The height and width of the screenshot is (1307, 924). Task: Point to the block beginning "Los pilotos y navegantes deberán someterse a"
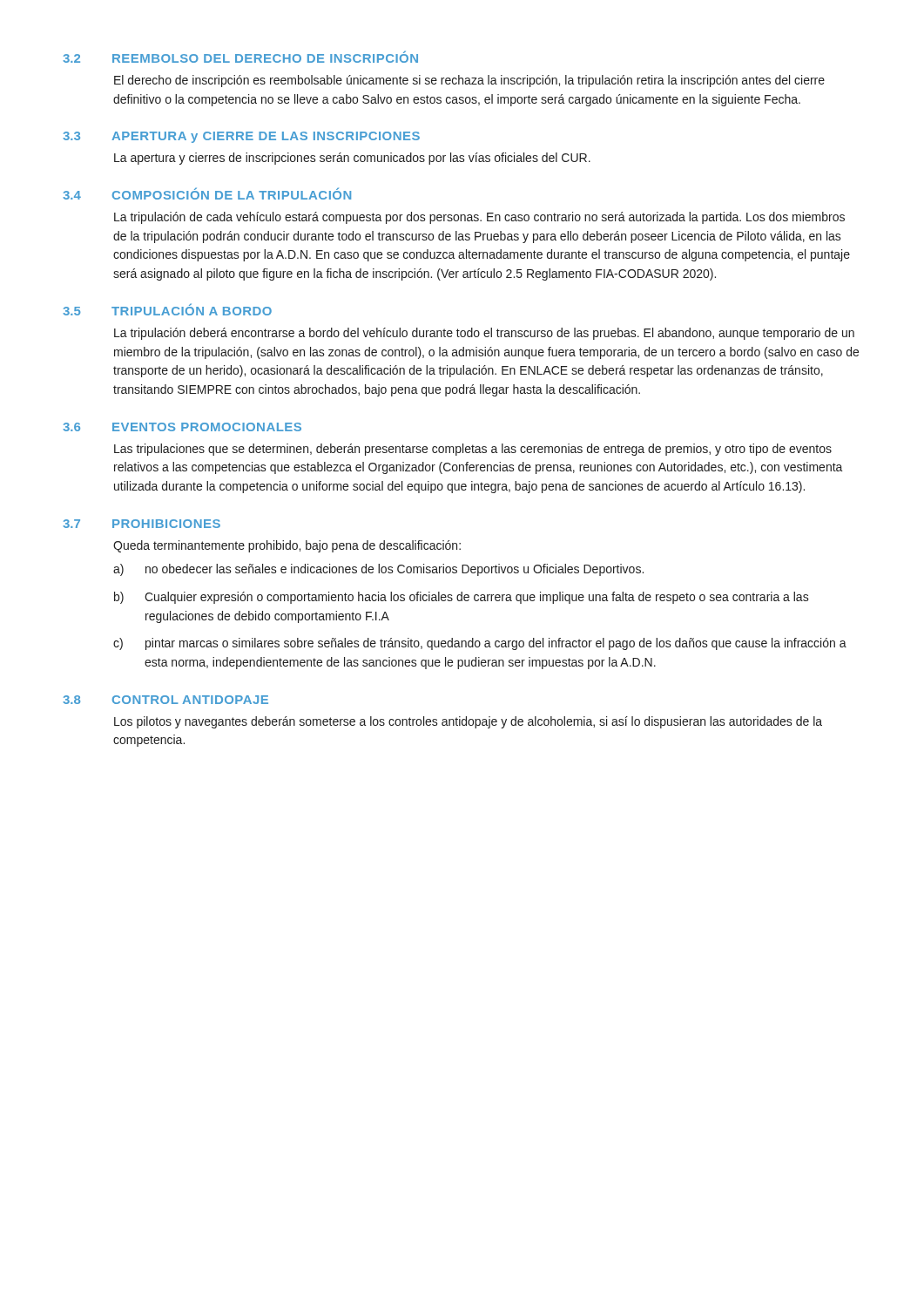pos(468,731)
